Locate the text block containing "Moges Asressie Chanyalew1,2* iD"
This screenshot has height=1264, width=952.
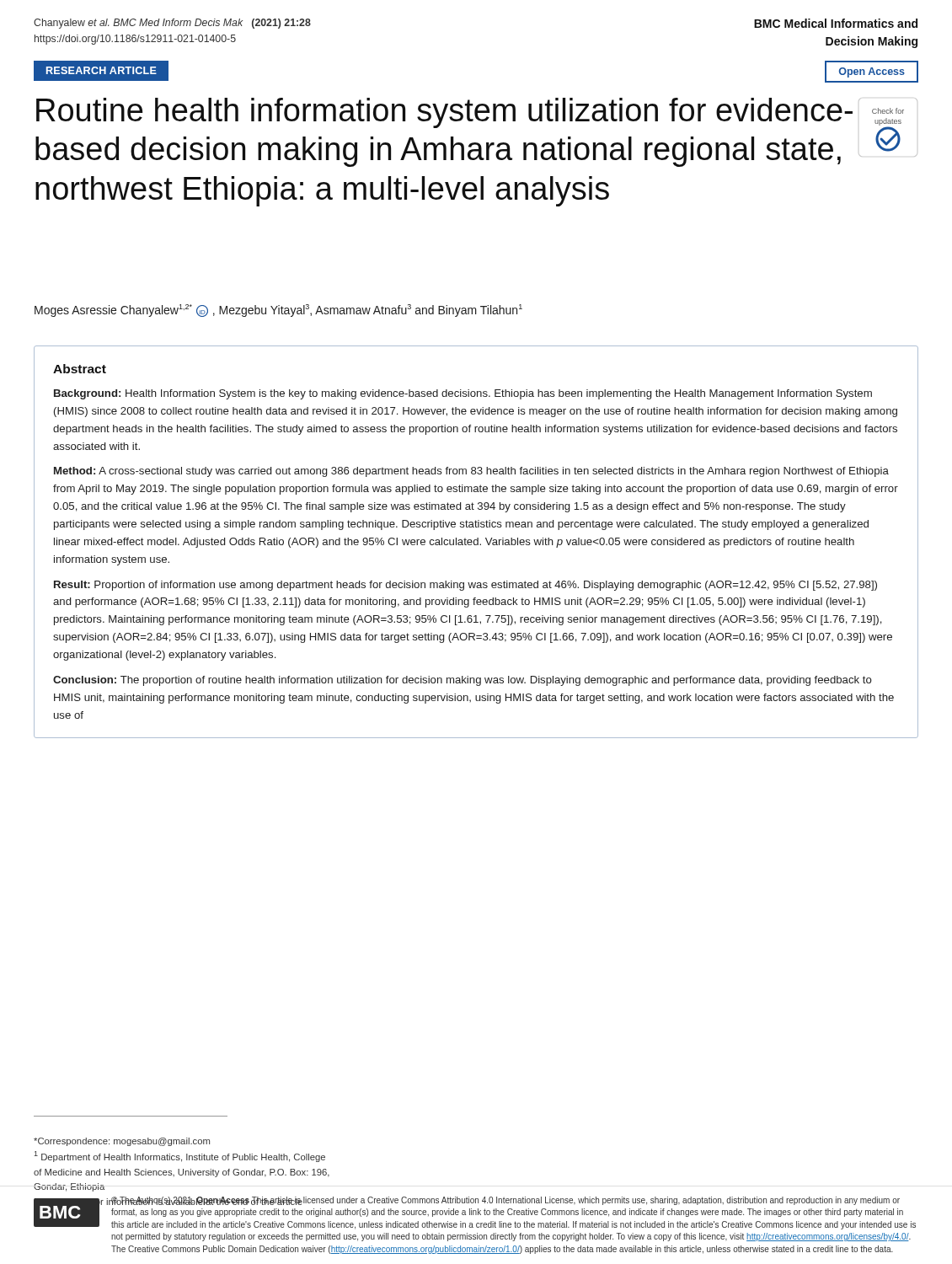pos(278,310)
